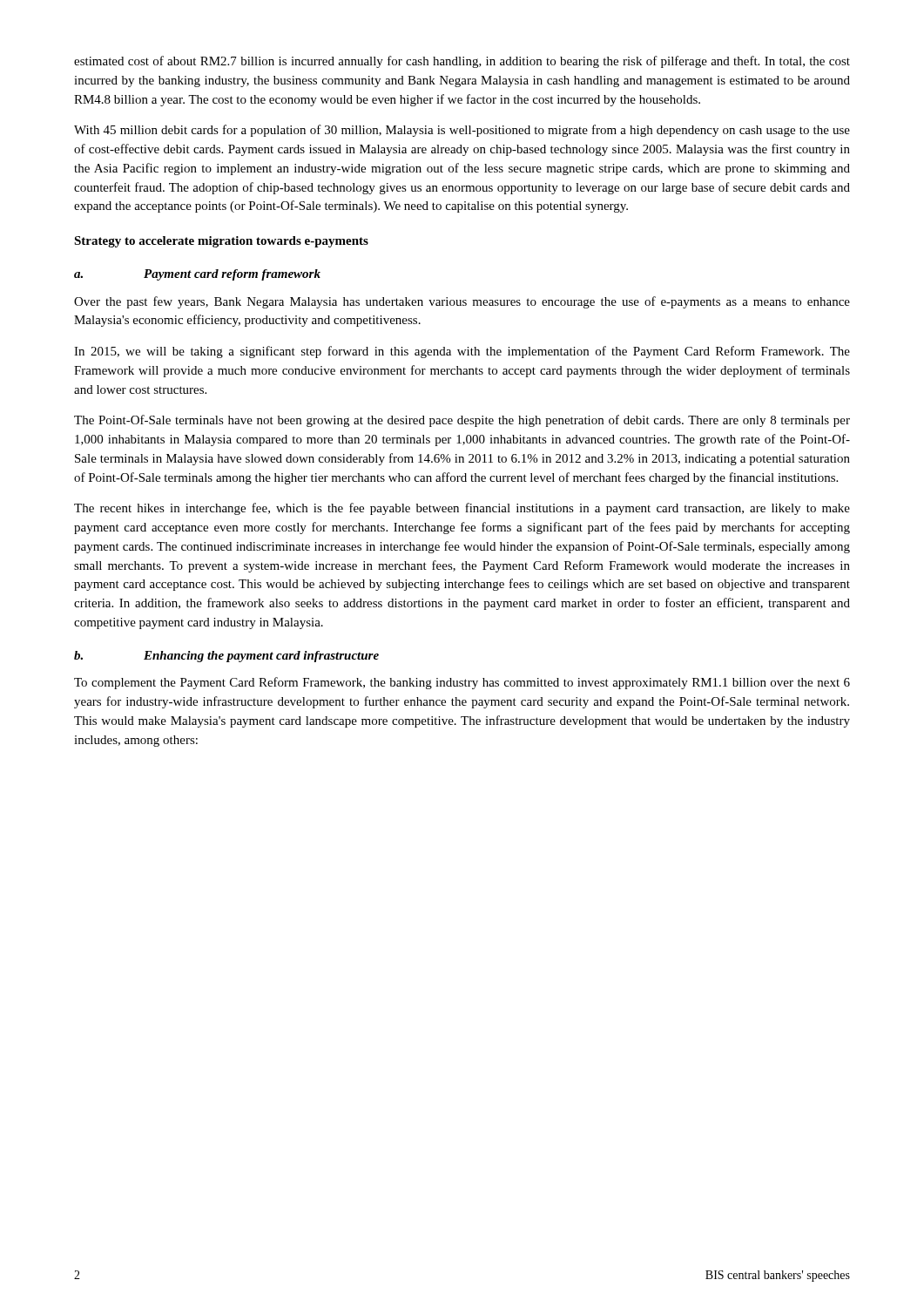Click on the text starting "The recent hikes in interchange fee, which is"
924x1307 pixels.
[462, 566]
